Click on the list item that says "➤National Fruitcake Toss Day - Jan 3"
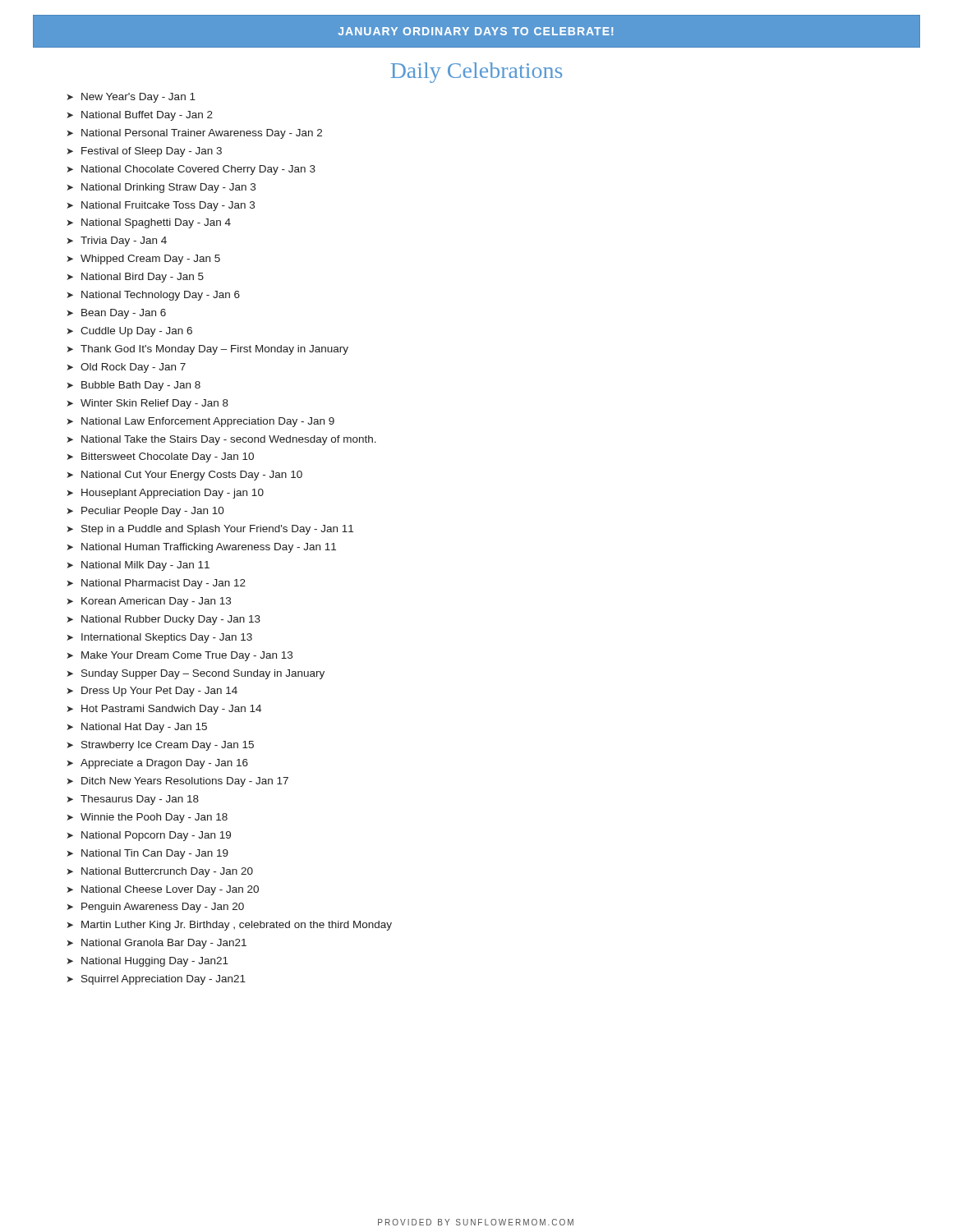The image size is (953, 1232). coord(161,206)
